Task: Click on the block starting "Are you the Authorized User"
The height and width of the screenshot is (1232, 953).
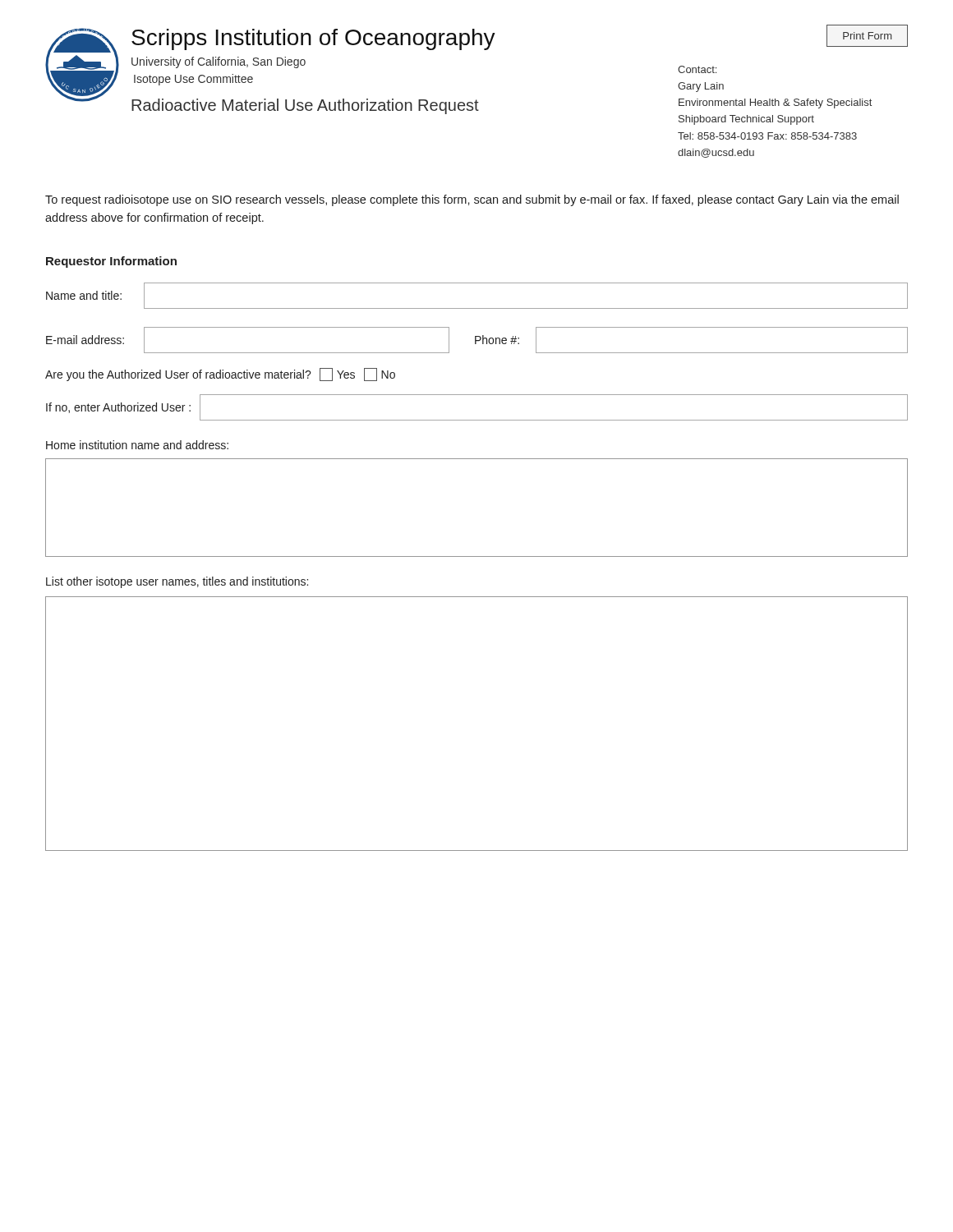Action: (220, 374)
